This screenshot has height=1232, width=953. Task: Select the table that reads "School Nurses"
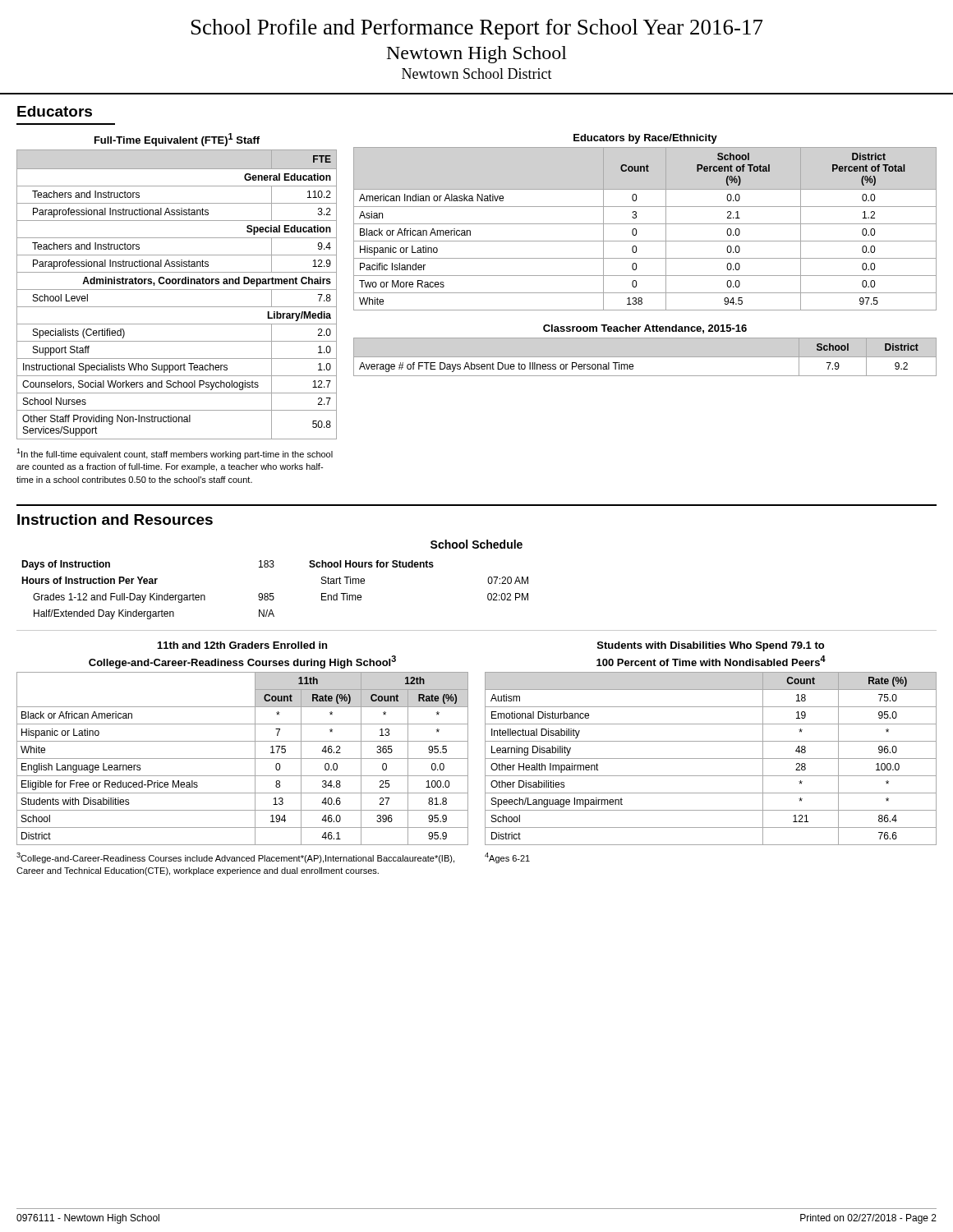click(x=177, y=295)
